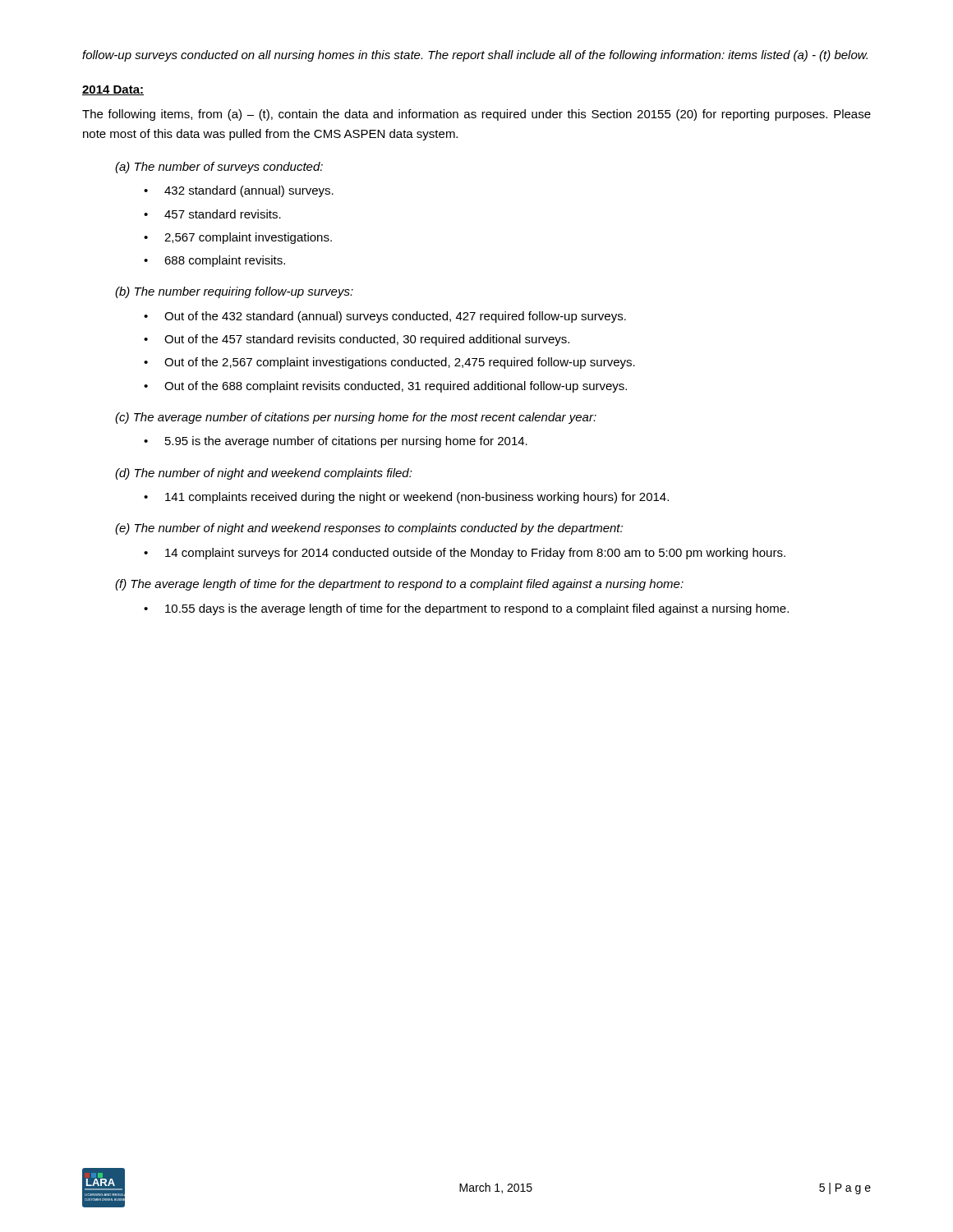Select the list item containing "(b) The number requiring follow-up surveys:"
953x1232 pixels.
[x=234, y=291]
